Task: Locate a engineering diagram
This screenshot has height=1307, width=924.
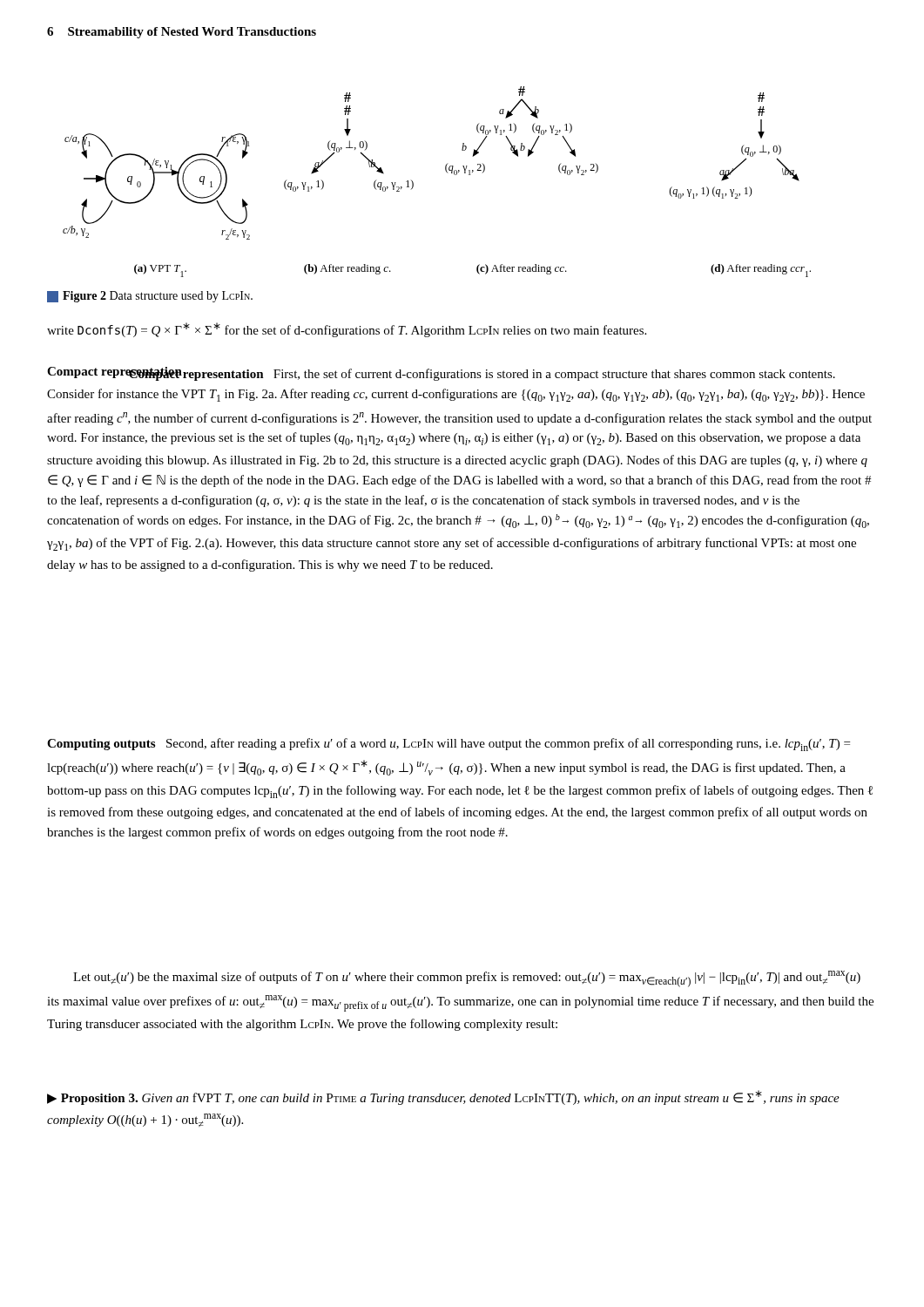Action: pyautogui.click(x=461, y=168)
